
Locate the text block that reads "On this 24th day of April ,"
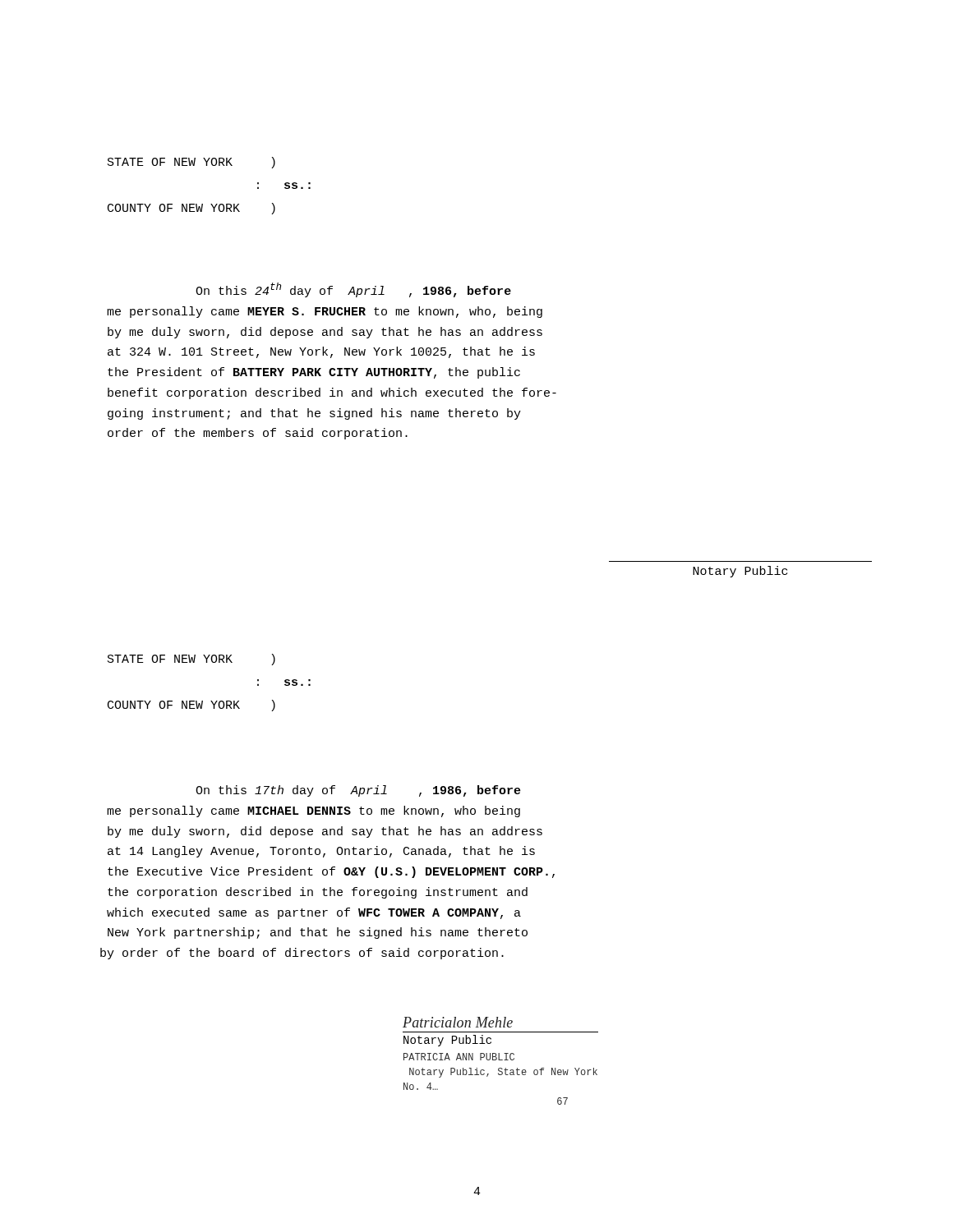click(332, 362)
